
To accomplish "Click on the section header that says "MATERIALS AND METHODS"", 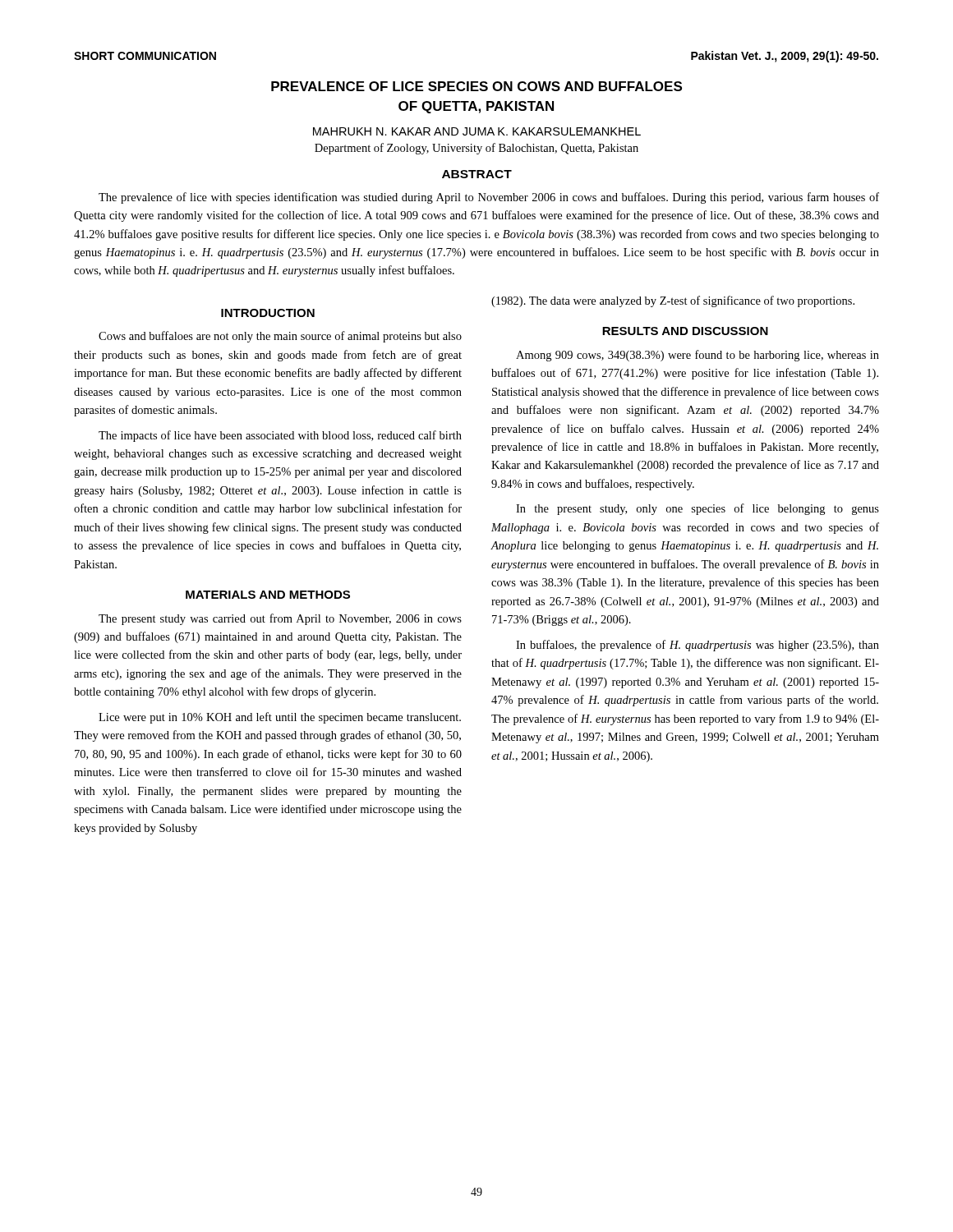I will [x=268, y=595].
